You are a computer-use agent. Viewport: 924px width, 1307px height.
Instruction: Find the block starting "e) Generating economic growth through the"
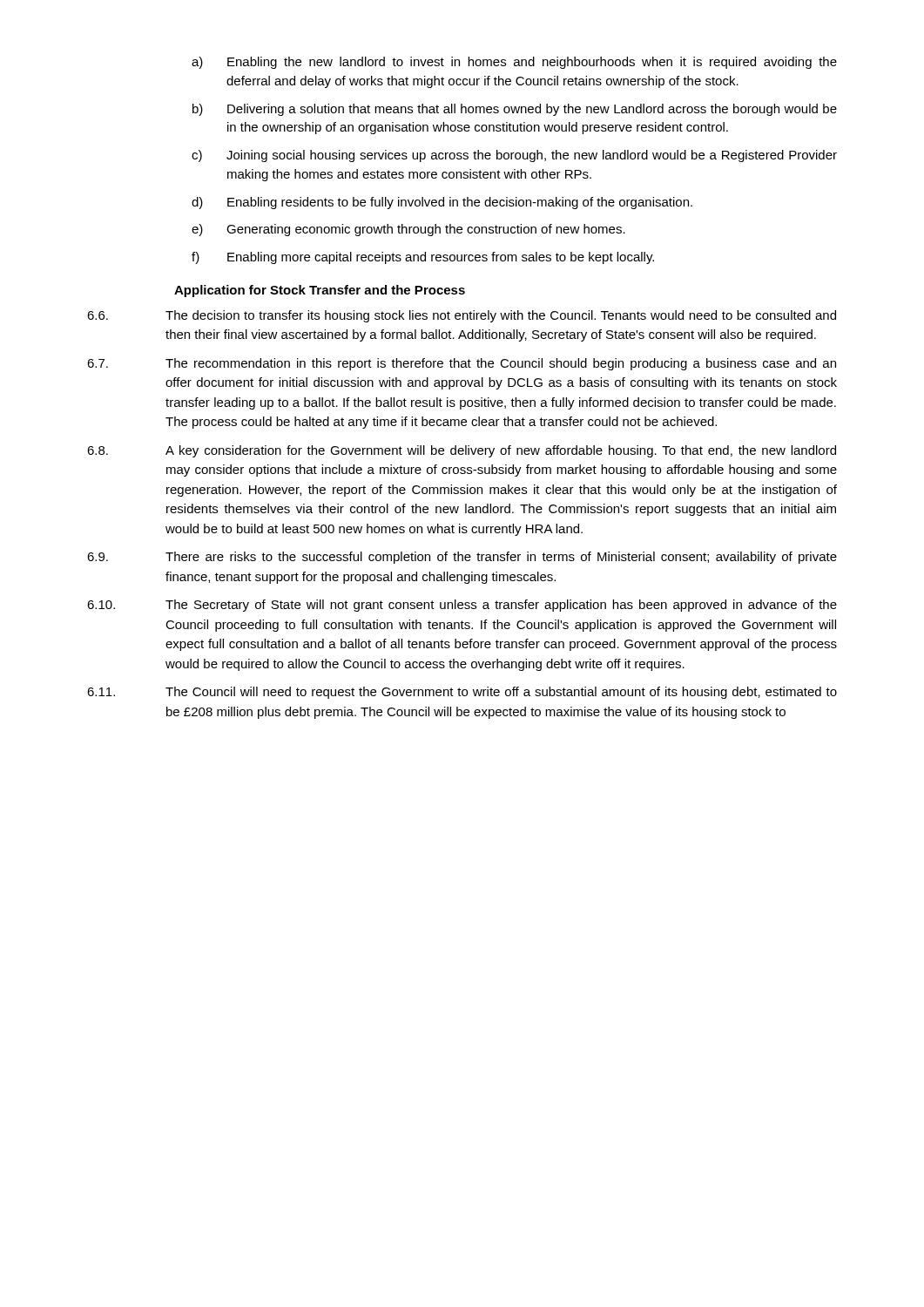514,229
